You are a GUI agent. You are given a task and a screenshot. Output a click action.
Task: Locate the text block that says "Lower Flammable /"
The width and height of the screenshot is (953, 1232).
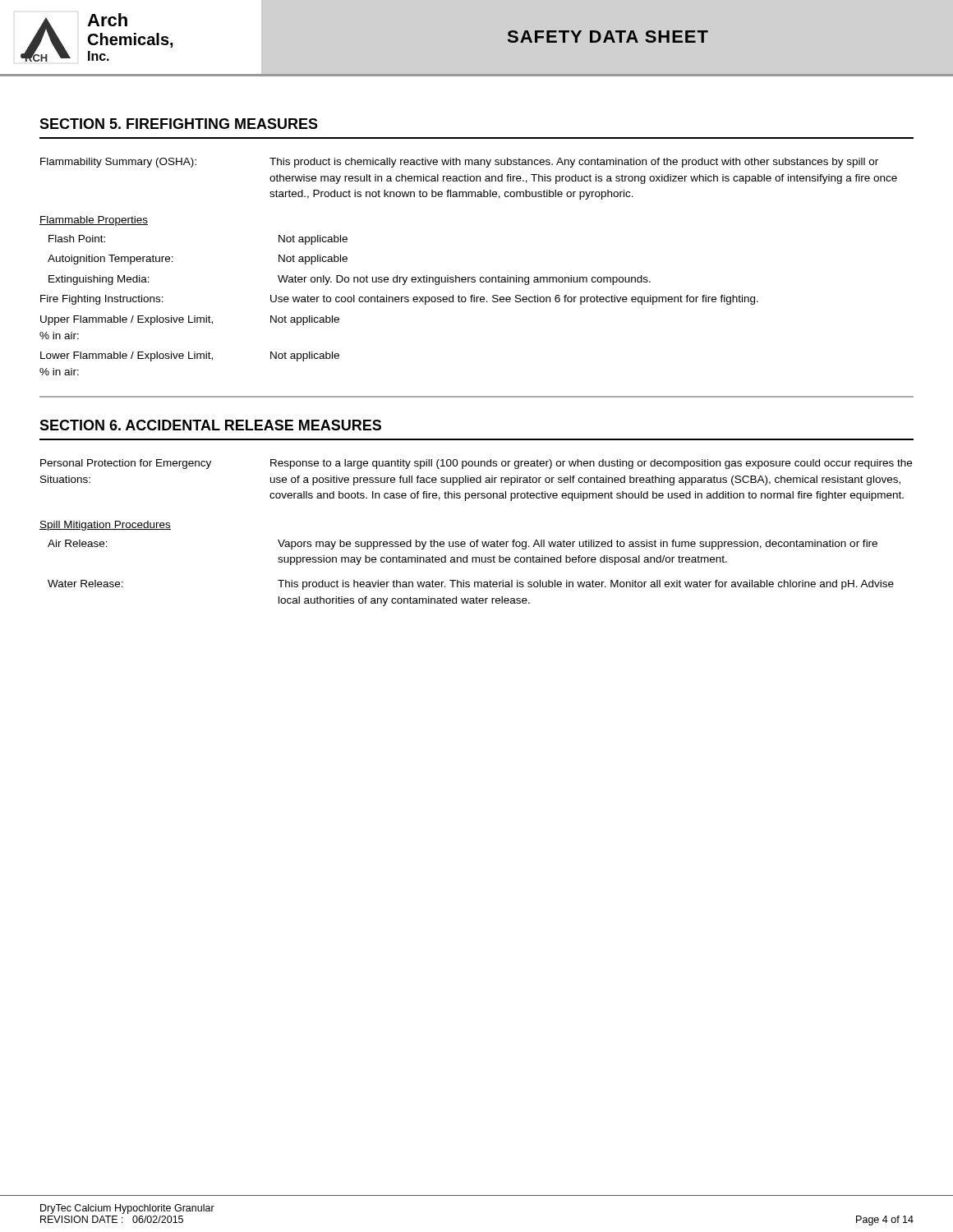click(x=190, y=356)
